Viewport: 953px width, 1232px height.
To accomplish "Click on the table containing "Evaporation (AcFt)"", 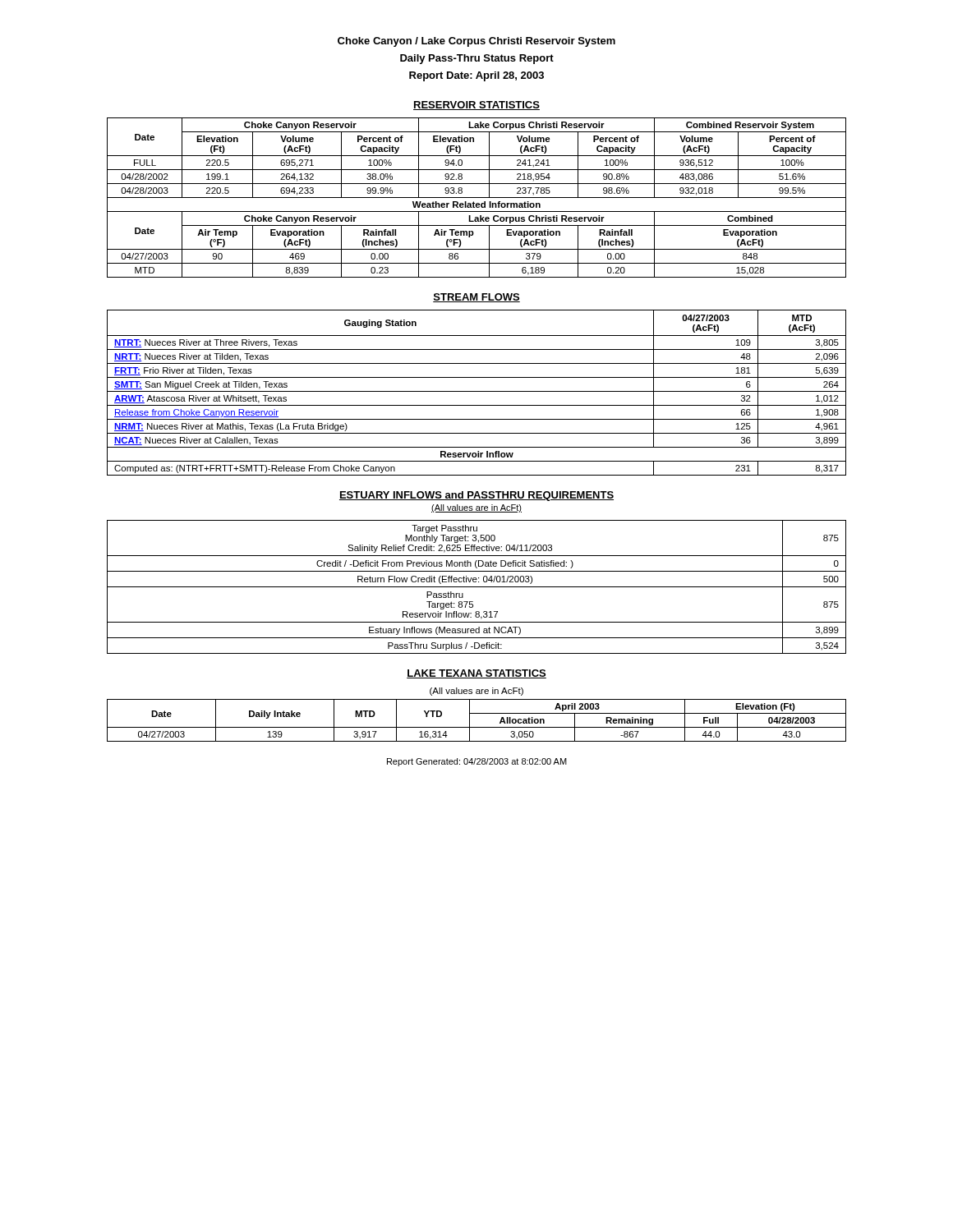I will click(476, 198).
